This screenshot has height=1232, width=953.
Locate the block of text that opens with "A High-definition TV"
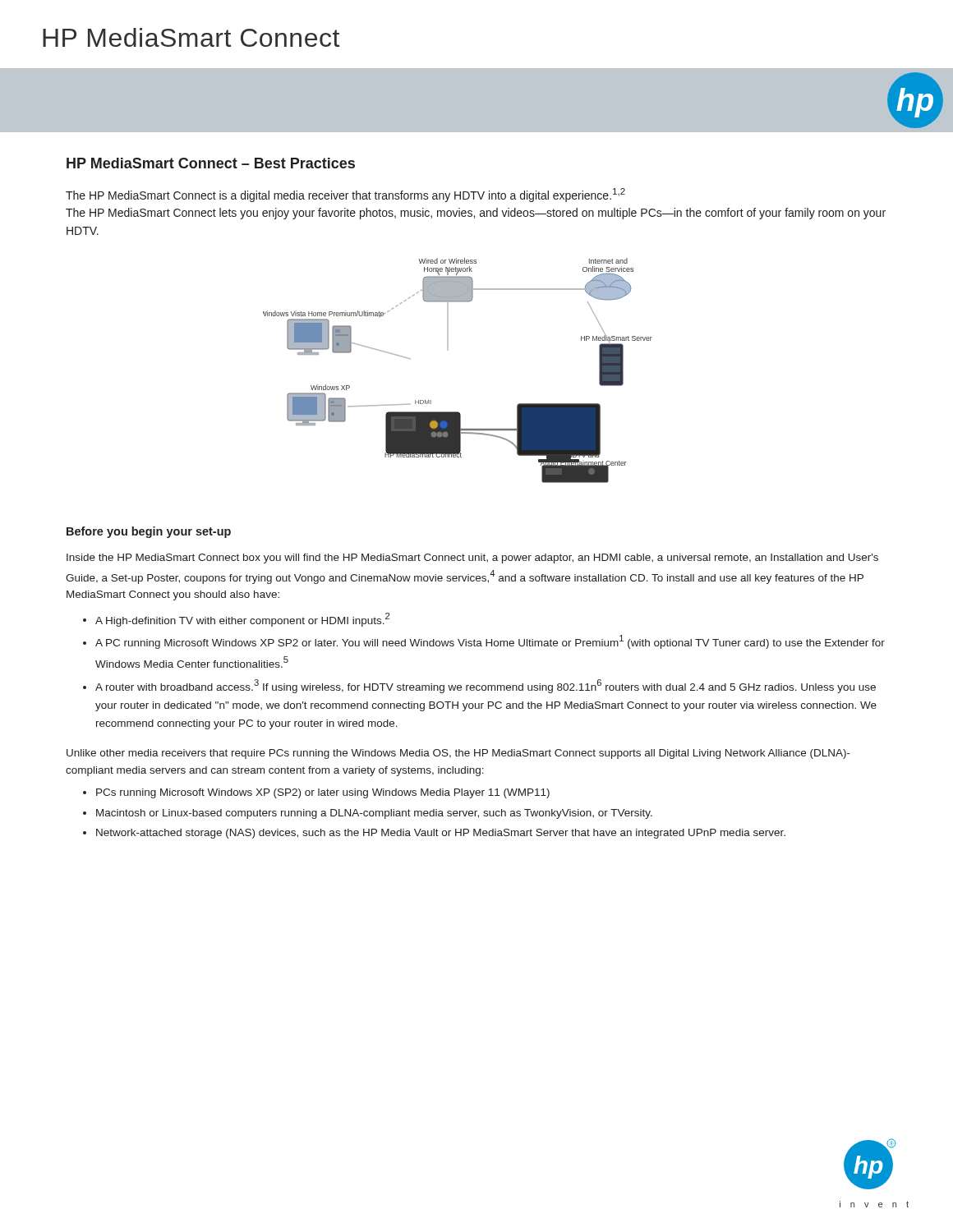243,618
